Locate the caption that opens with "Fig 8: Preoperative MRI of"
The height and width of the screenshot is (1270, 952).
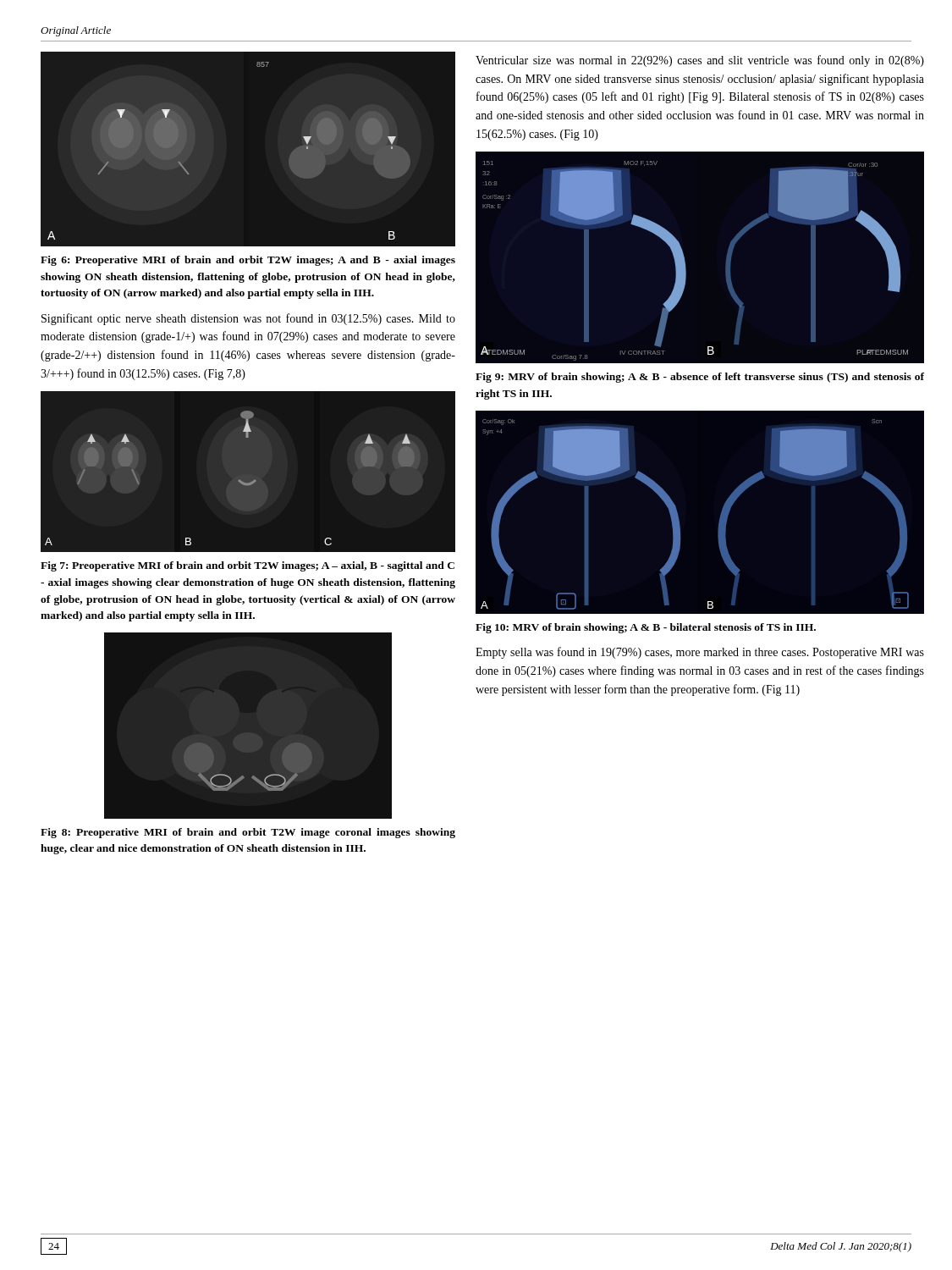[x=248, y=840]
